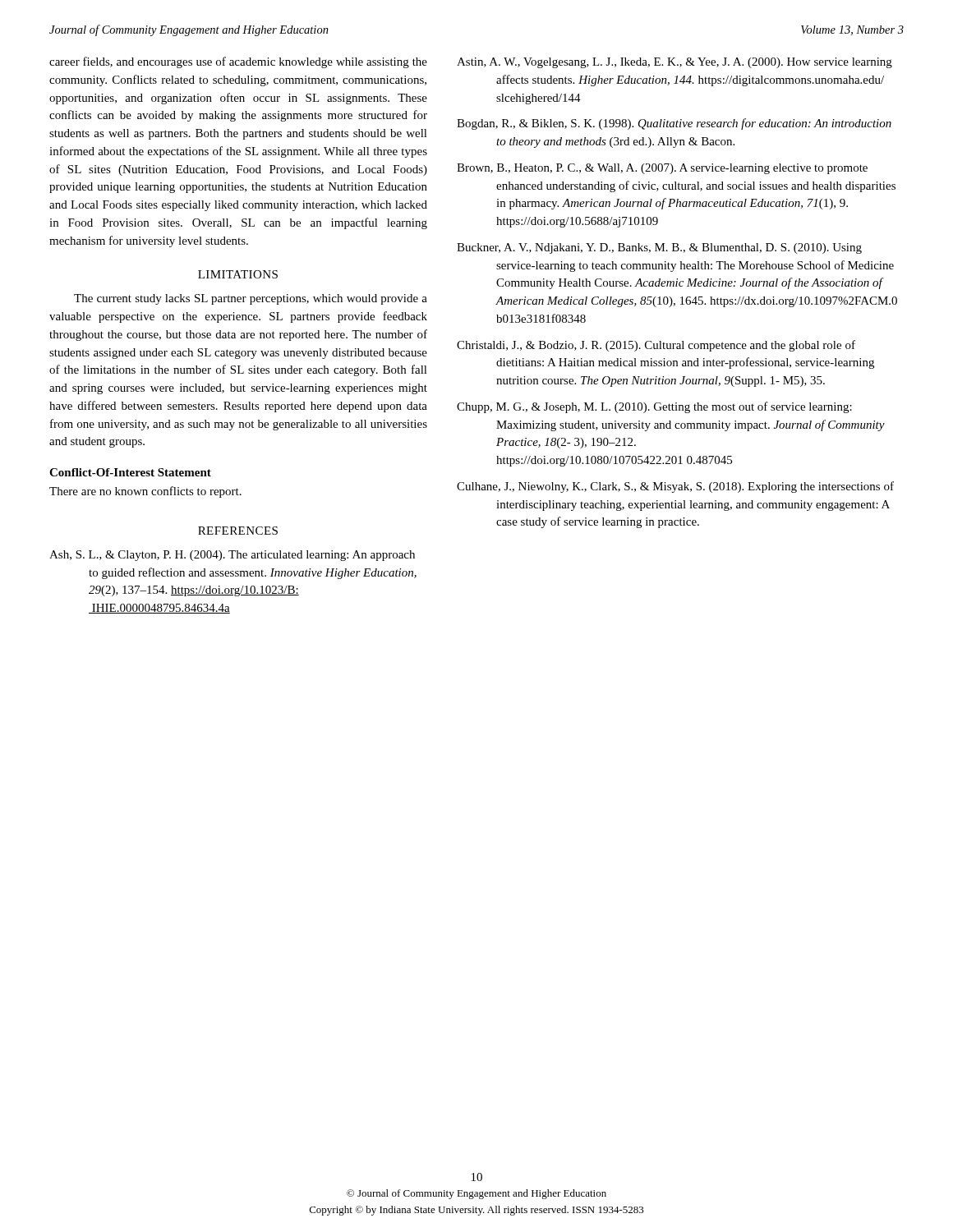The image size is (953, 1232).
Task: Find the list item containing "Buckner, A. V., Ndjakani, Y."
Action: click(x=677, y=283)
